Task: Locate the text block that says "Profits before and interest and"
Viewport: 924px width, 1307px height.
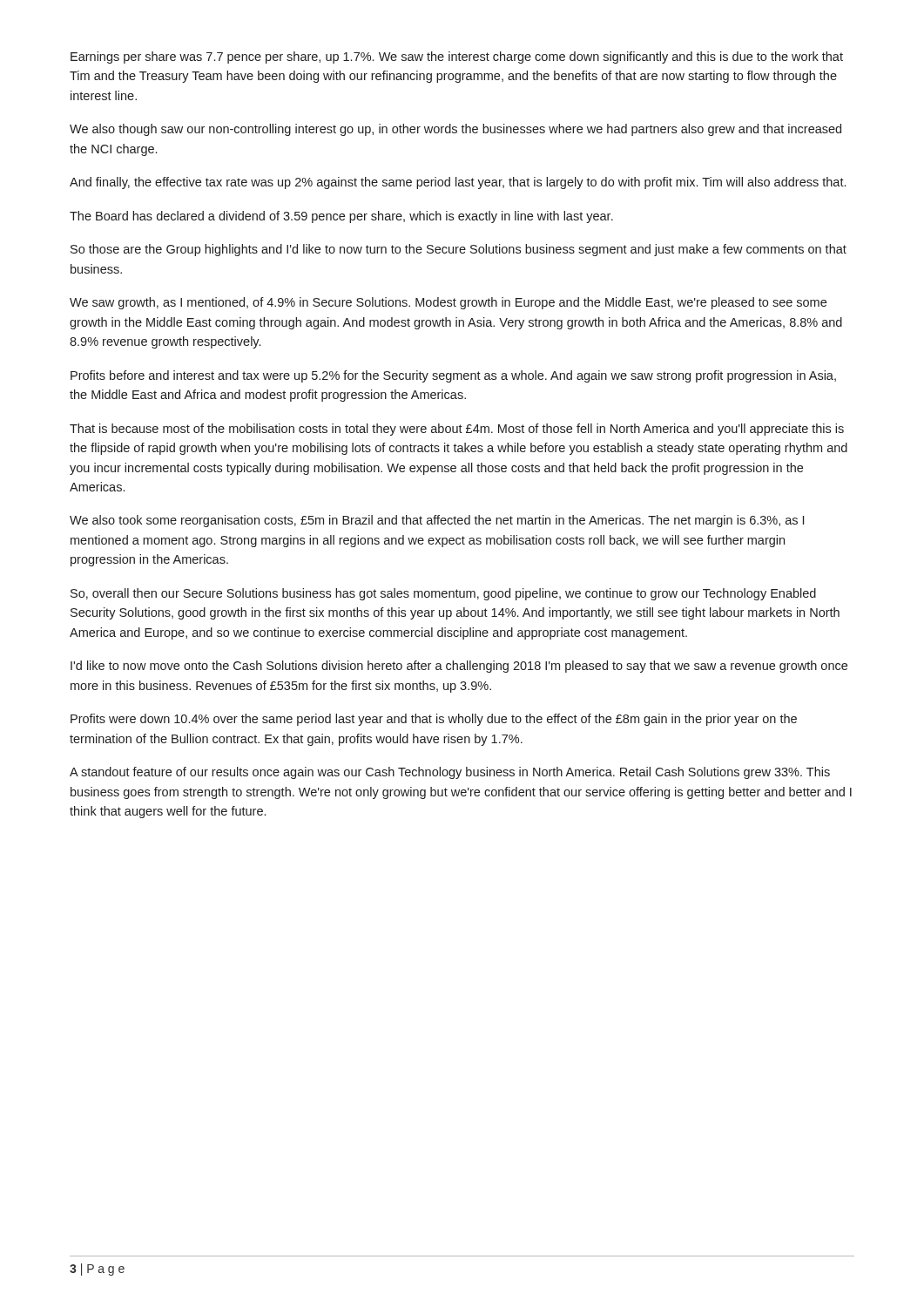Action: (x=453, y=385)
